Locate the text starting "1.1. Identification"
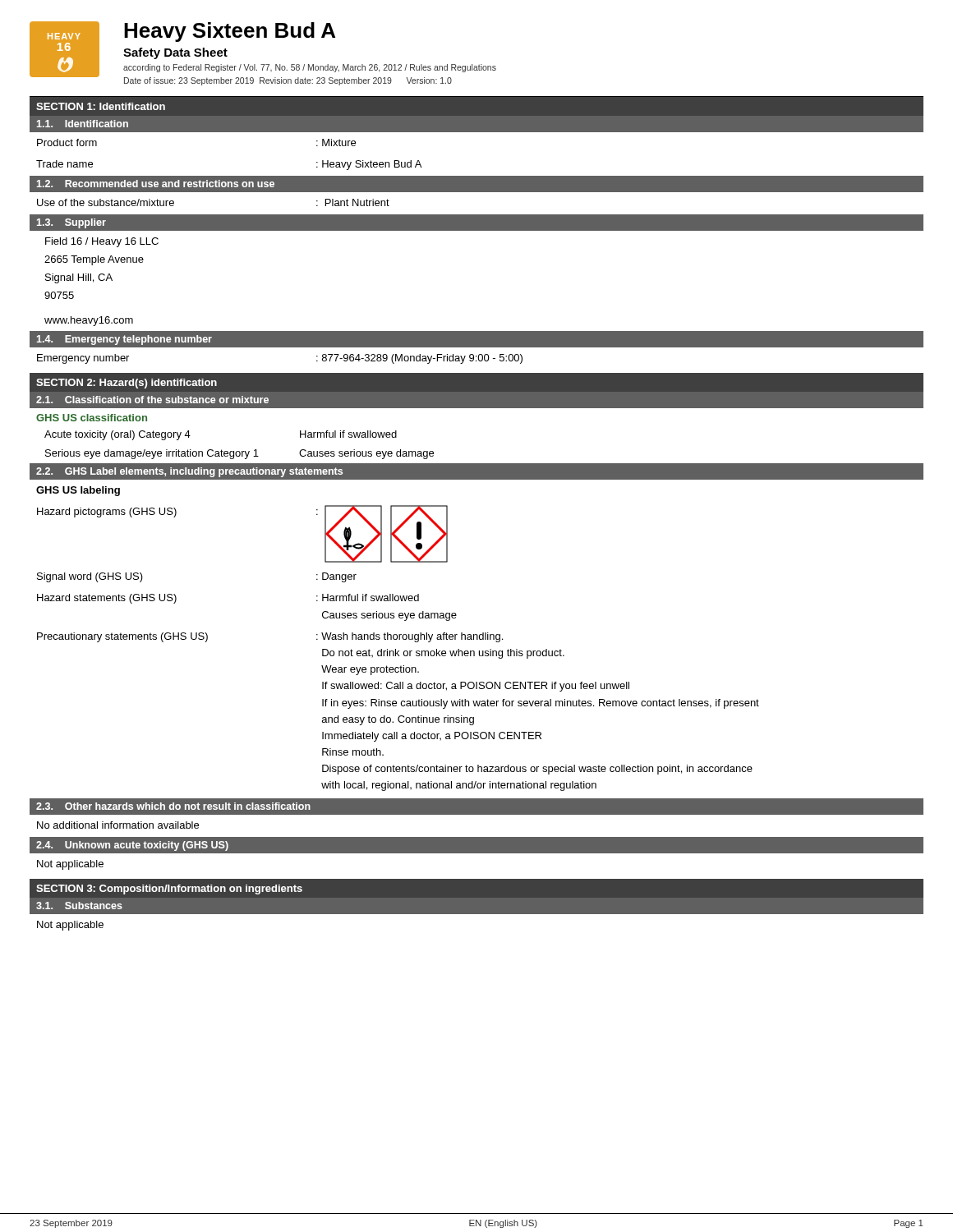Viewport: 953px width, 1232px height. click(x=82, y=124)
